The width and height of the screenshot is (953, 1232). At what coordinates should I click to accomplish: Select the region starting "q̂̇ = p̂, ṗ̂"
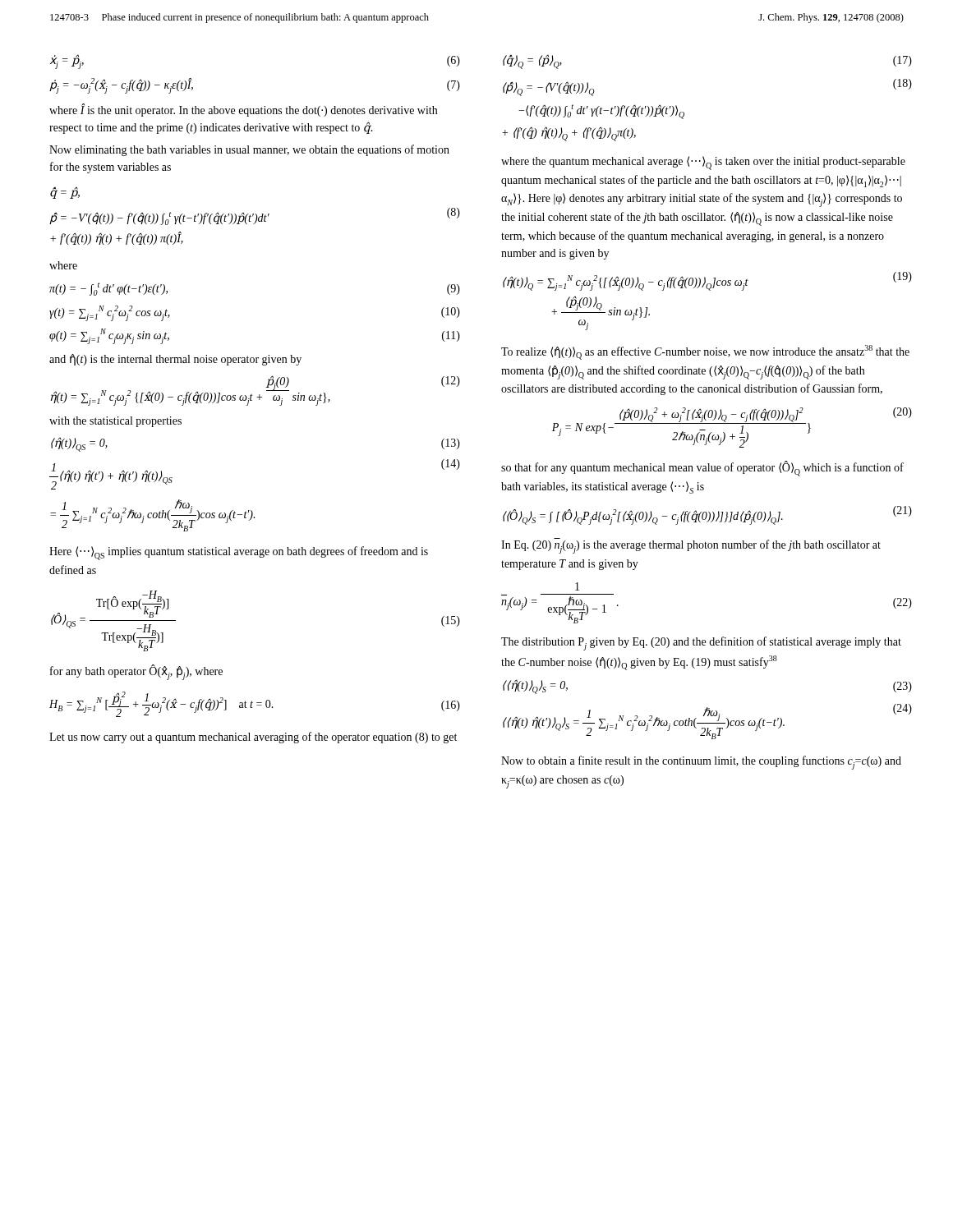tap(255, 216)
